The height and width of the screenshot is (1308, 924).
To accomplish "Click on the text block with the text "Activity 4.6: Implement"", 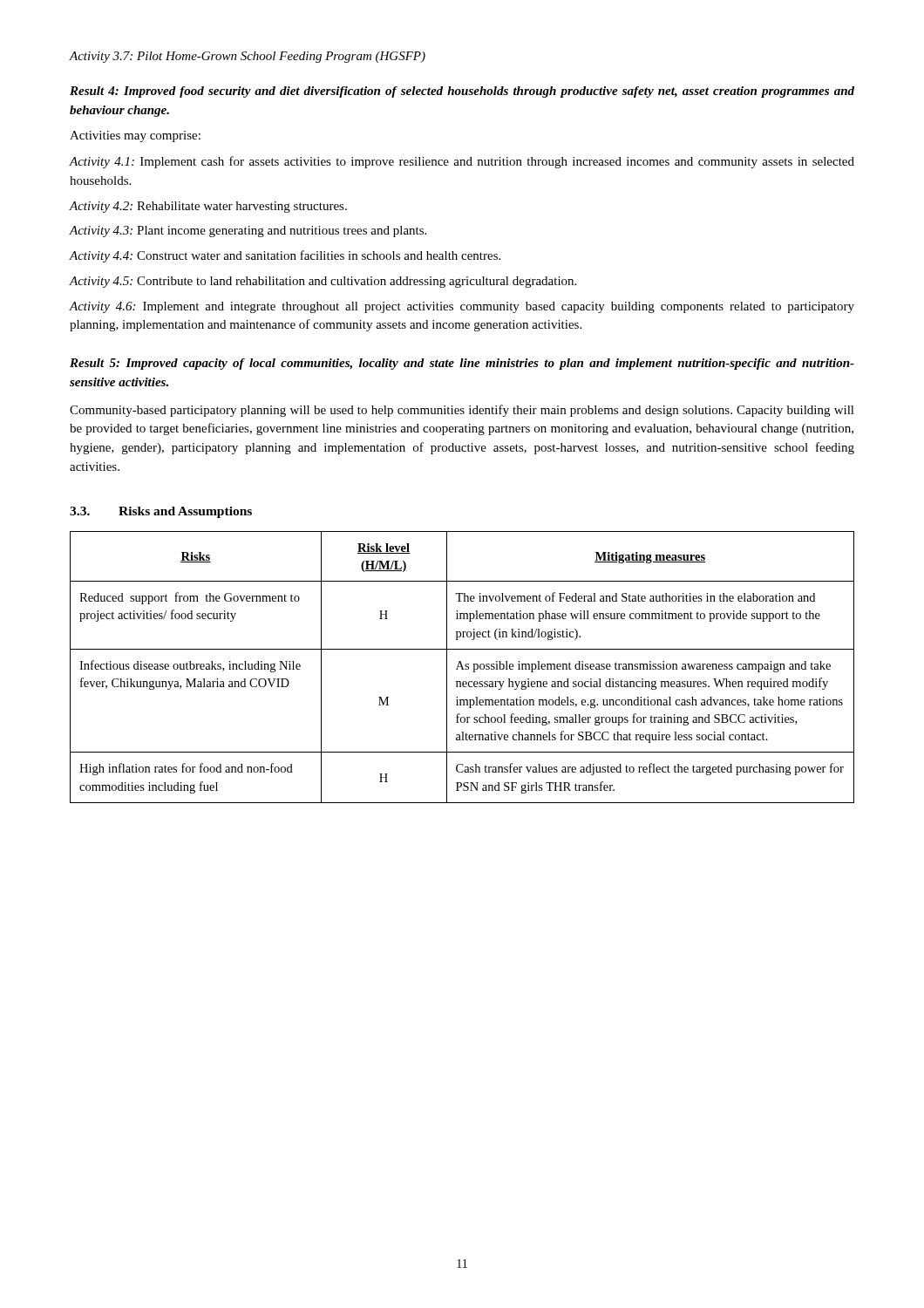I will (462, 315).
